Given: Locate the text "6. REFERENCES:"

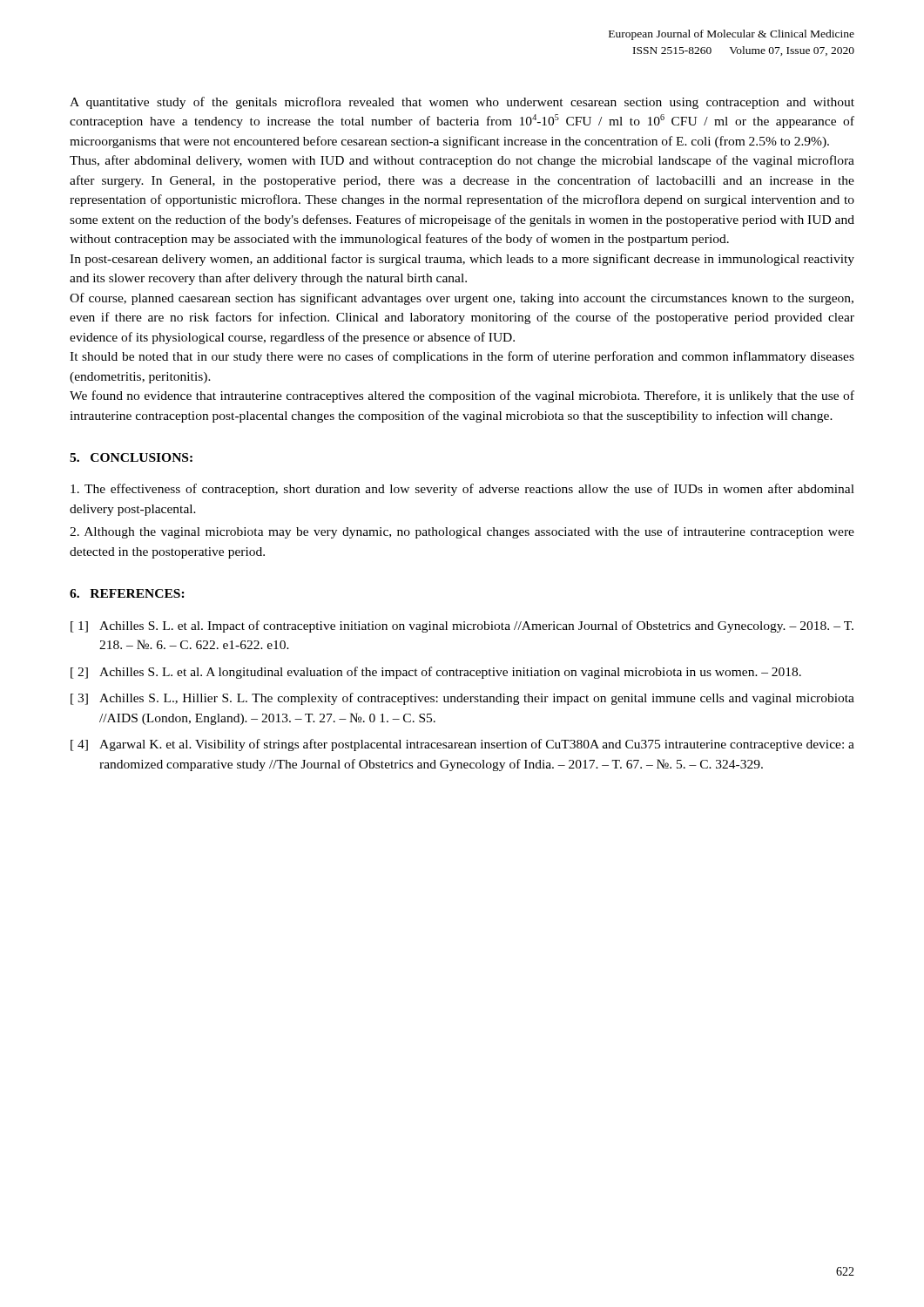Looking at the screenshot, I should 127,593.
